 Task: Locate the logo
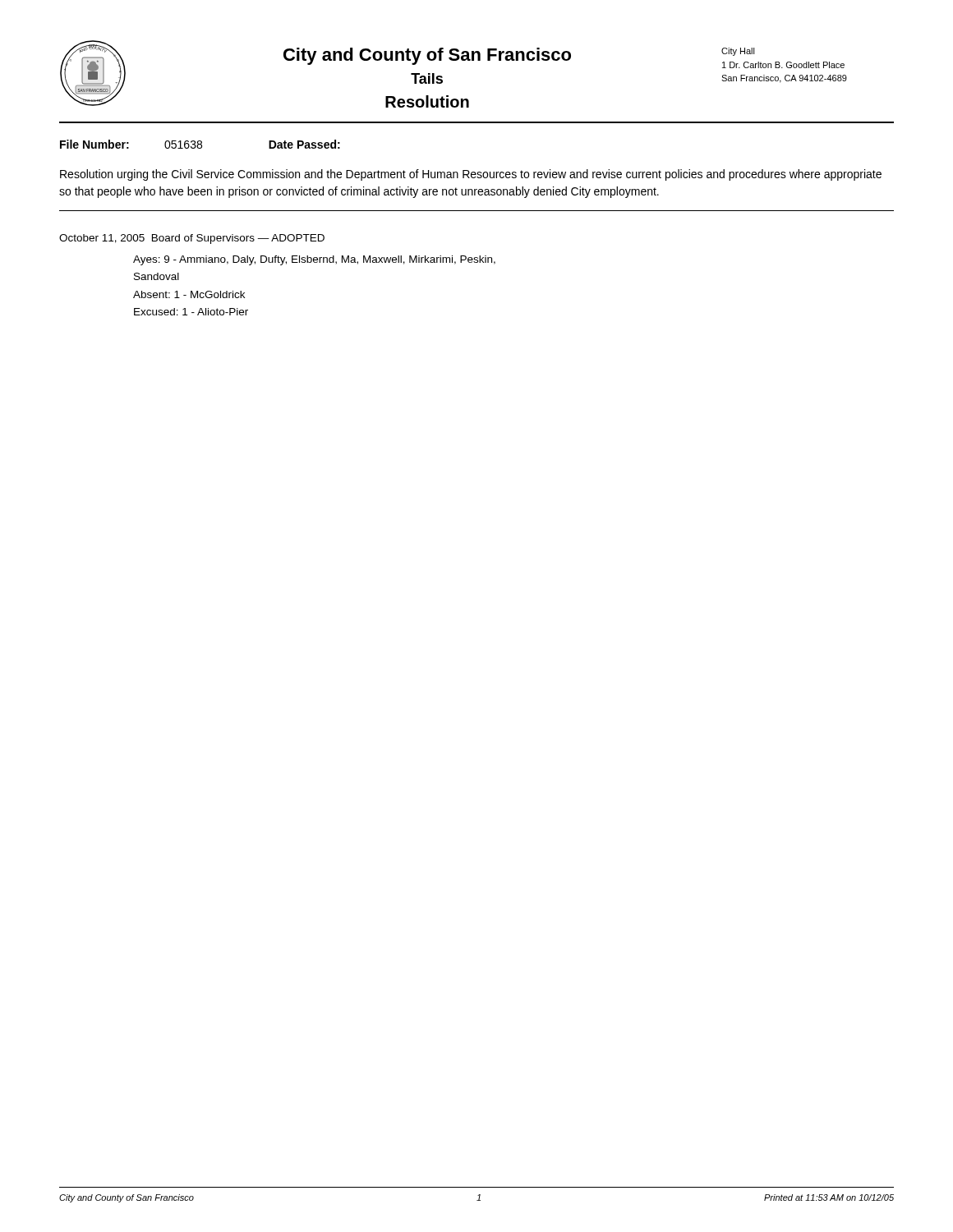(96, 75)
